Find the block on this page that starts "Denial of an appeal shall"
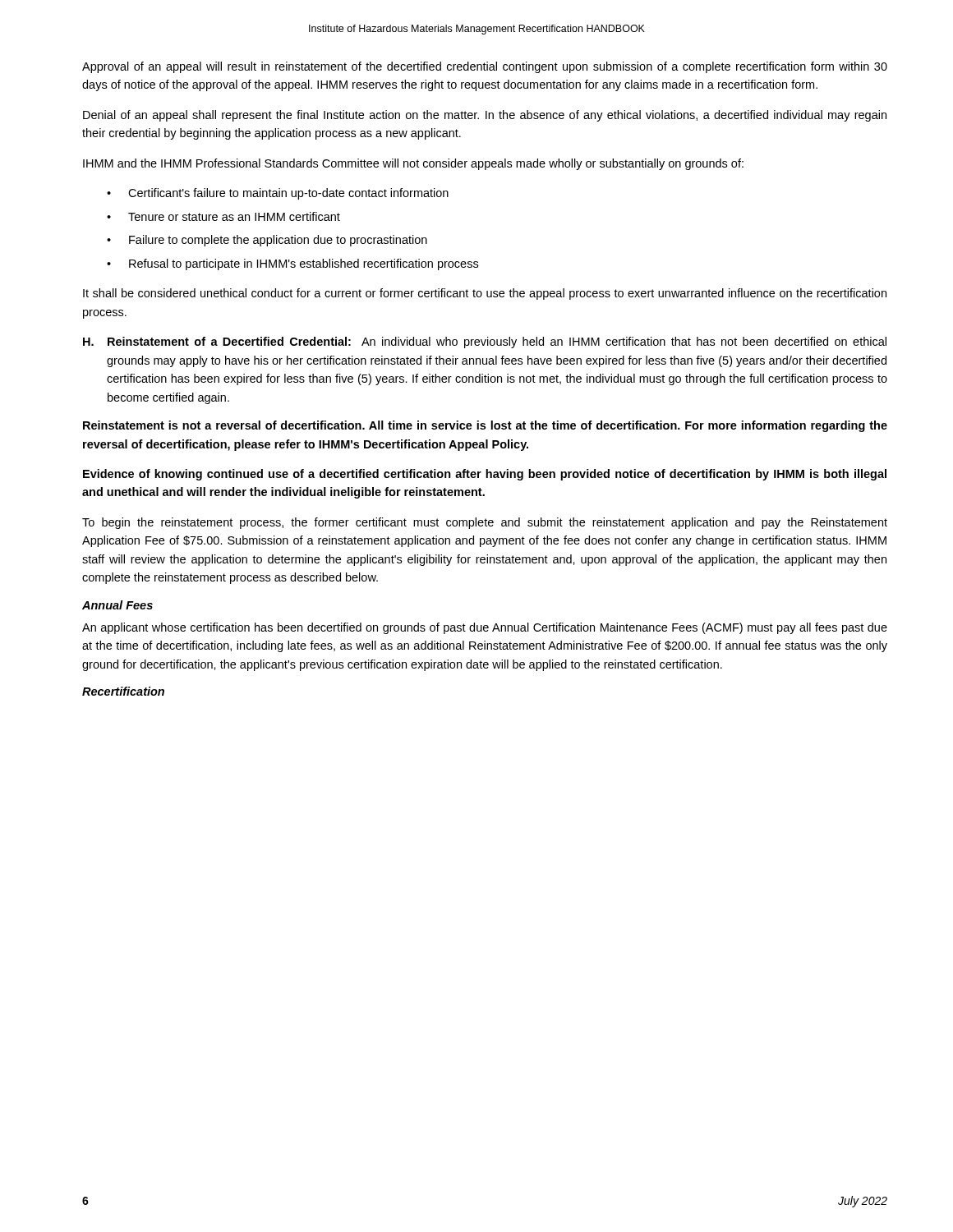This screenshot has height=1232, width=953. click(x=485, y=124)
